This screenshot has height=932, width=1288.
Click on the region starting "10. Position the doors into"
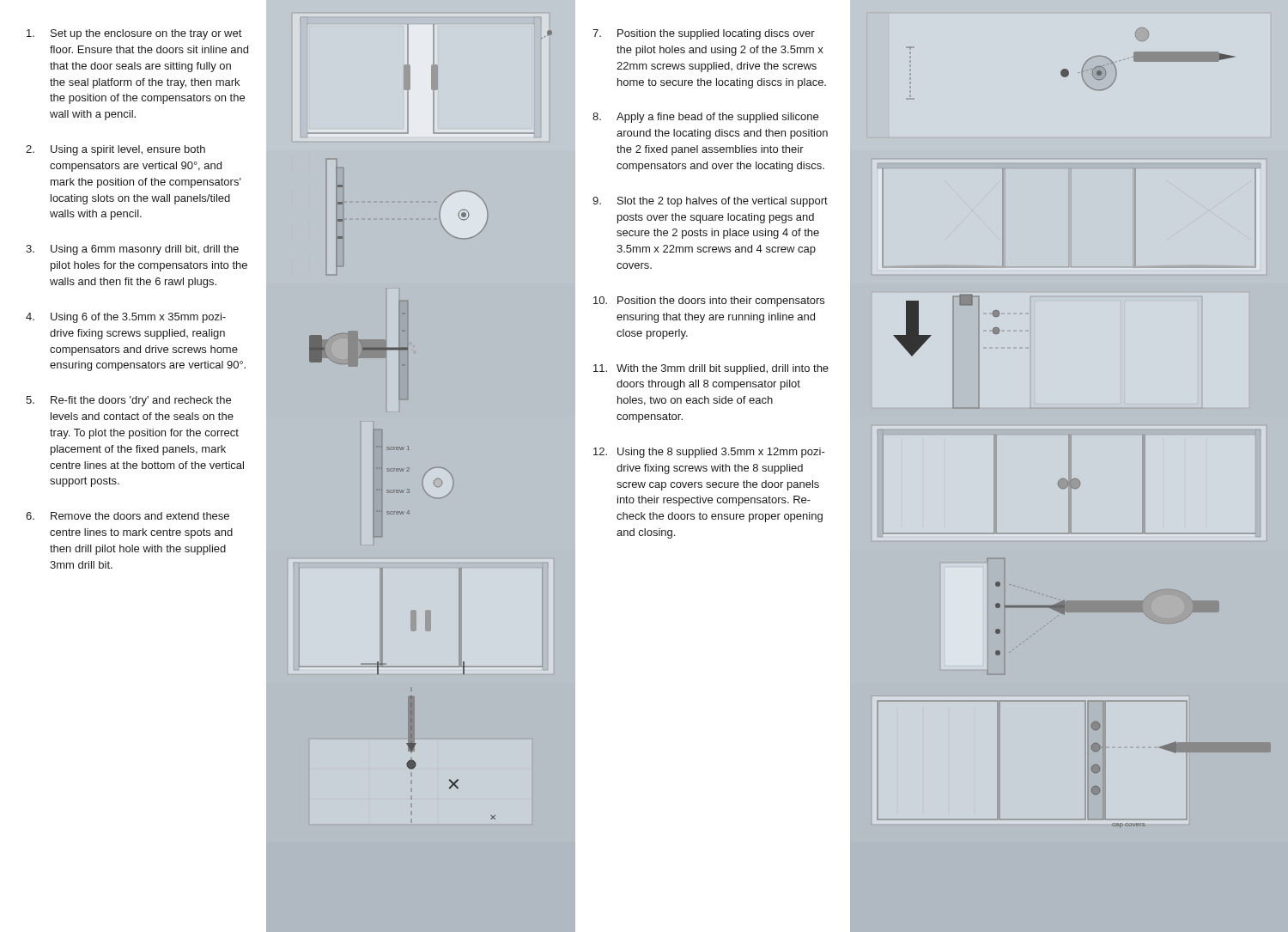[713, 317]
